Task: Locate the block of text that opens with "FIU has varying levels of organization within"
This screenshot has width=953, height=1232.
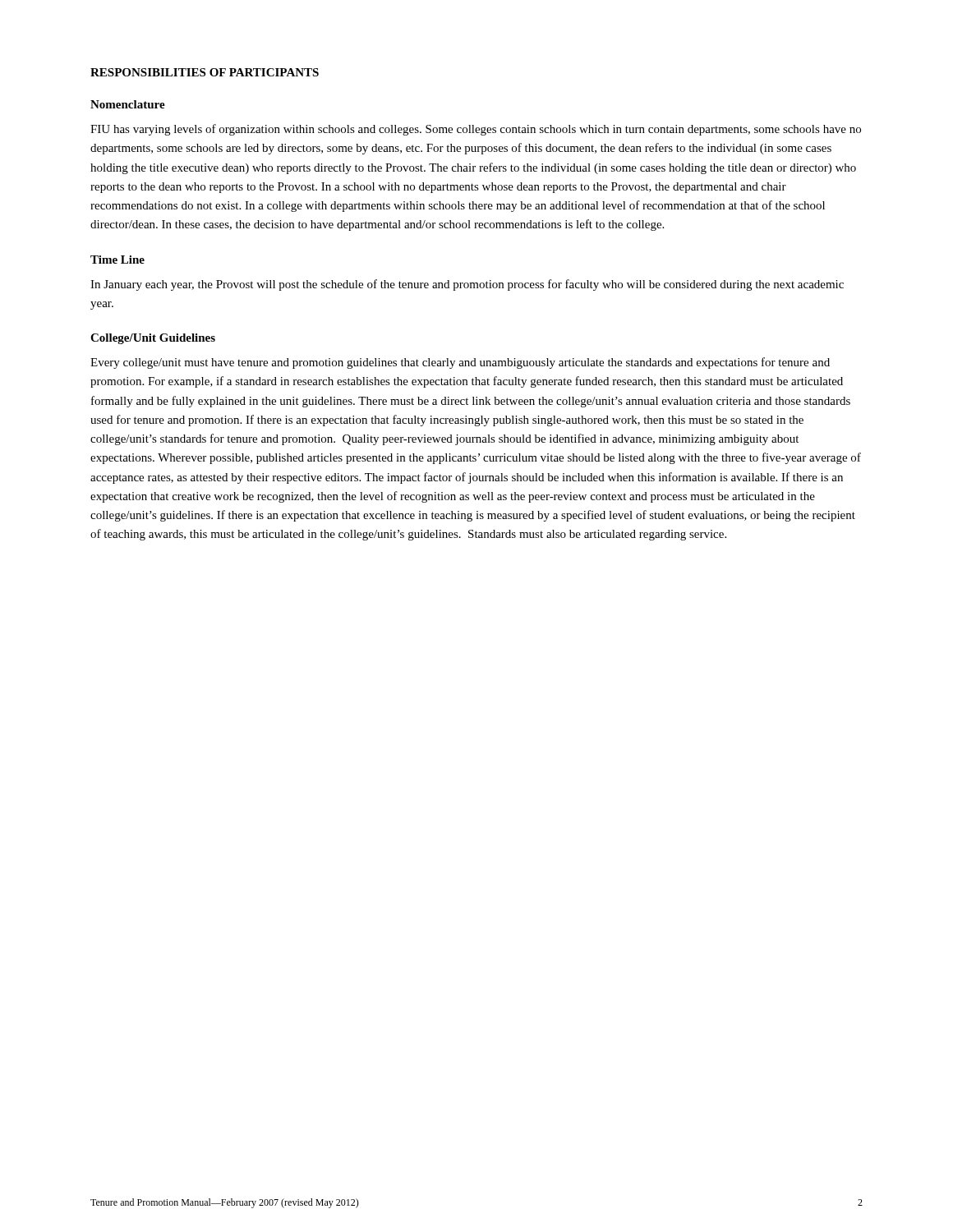Action: 476,177
